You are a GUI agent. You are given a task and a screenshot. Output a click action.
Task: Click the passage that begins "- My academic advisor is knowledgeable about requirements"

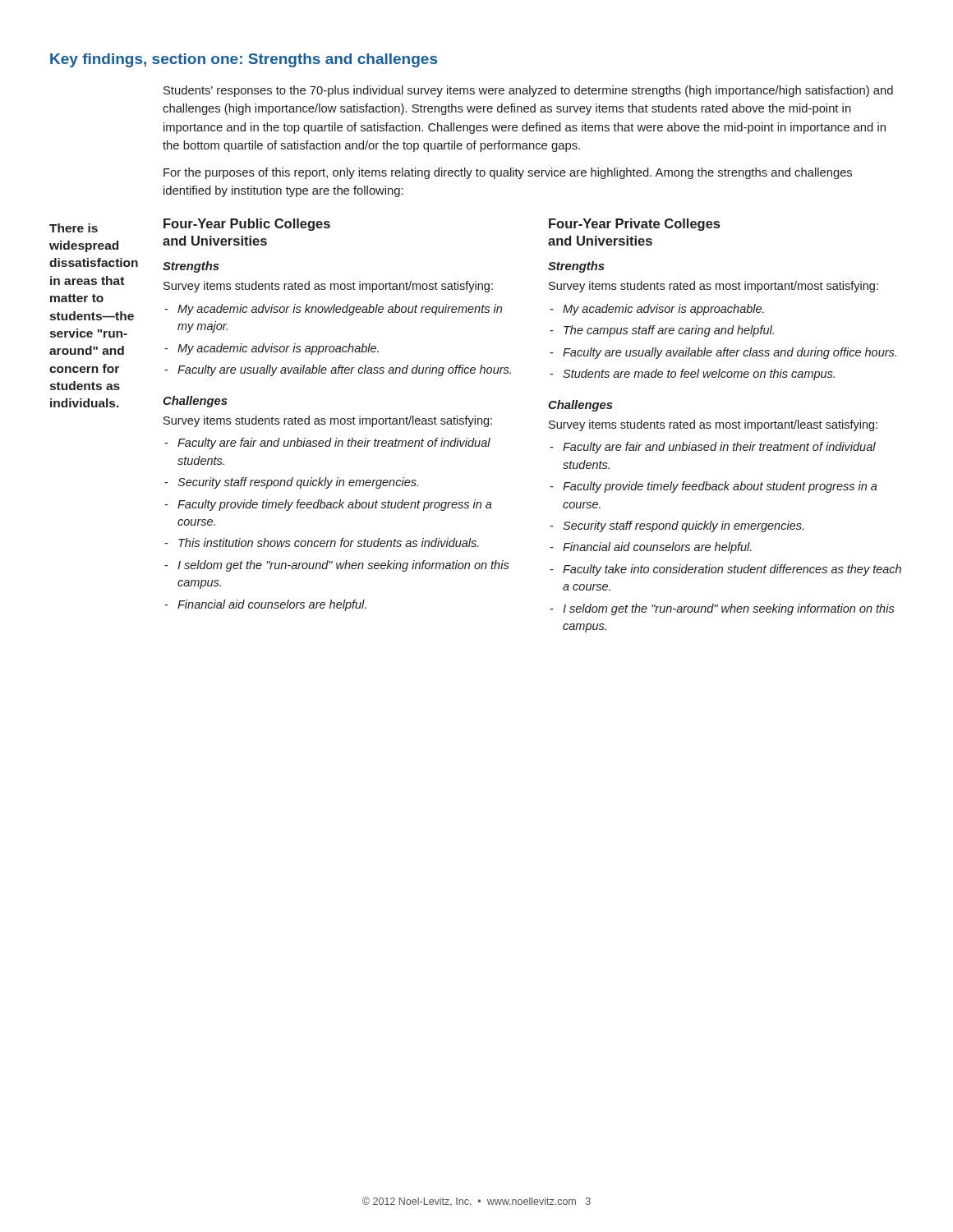tap(341, 318)
